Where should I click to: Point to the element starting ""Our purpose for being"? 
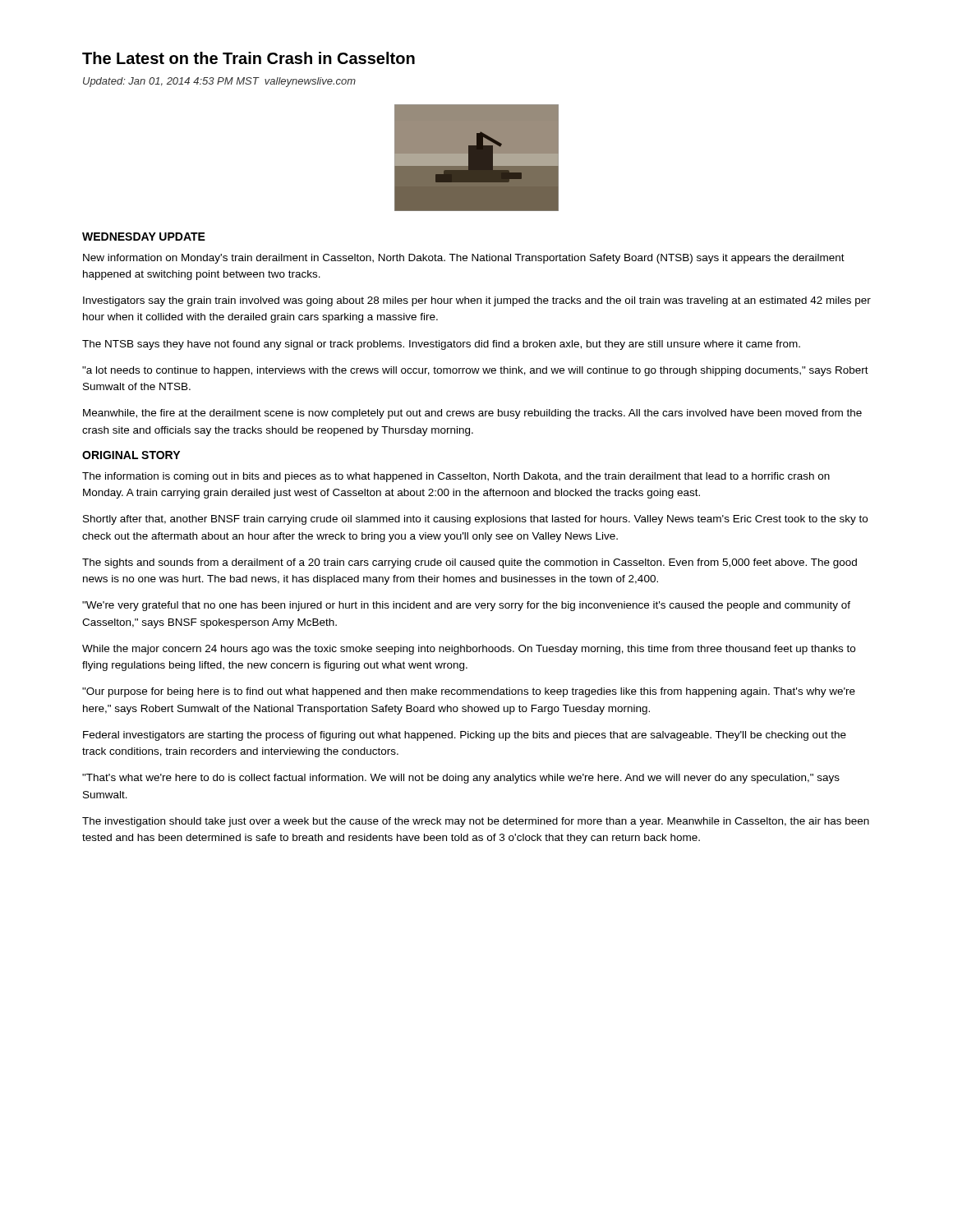(x=469, y=700)
